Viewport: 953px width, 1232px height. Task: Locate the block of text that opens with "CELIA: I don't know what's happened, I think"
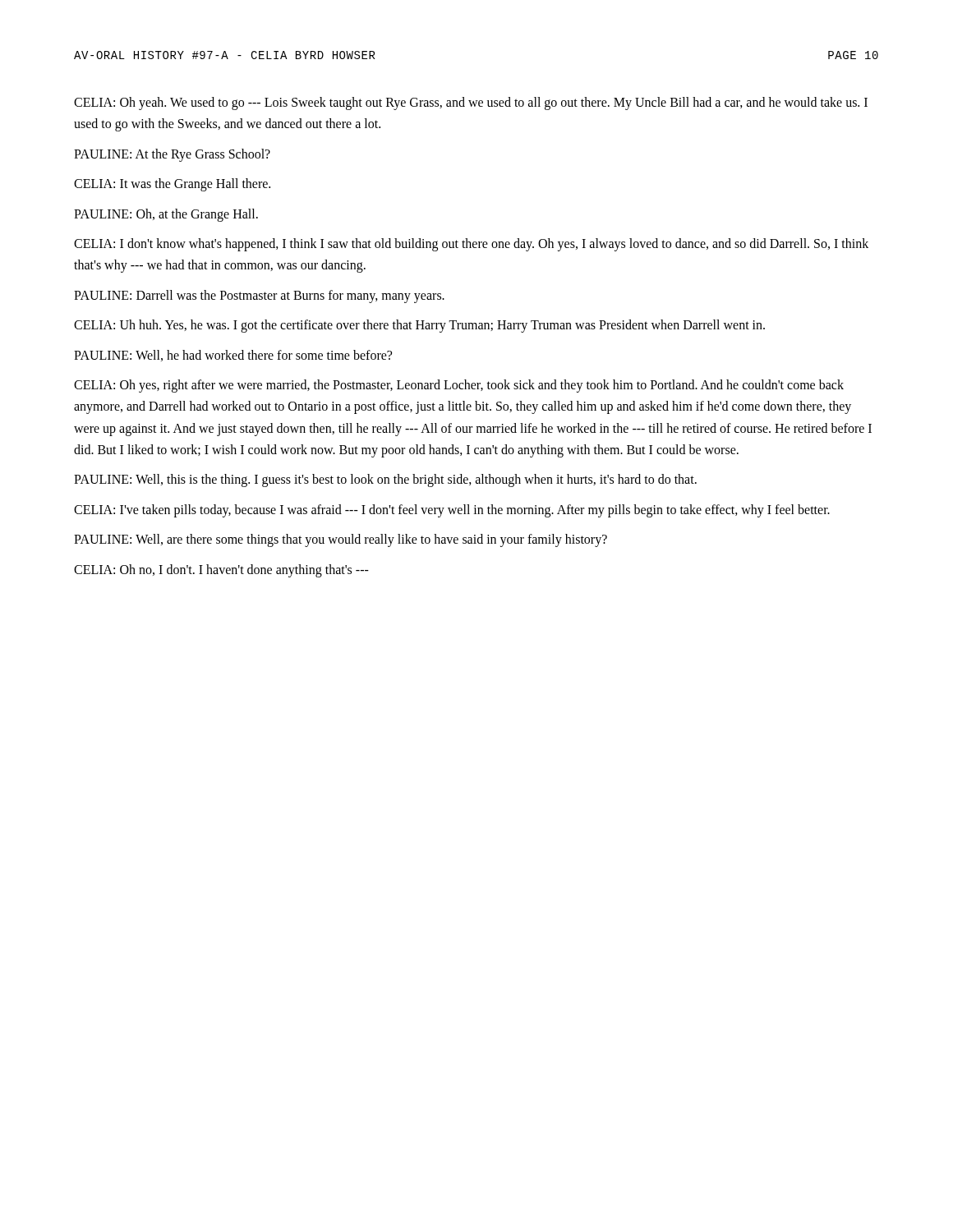[471, 254]
